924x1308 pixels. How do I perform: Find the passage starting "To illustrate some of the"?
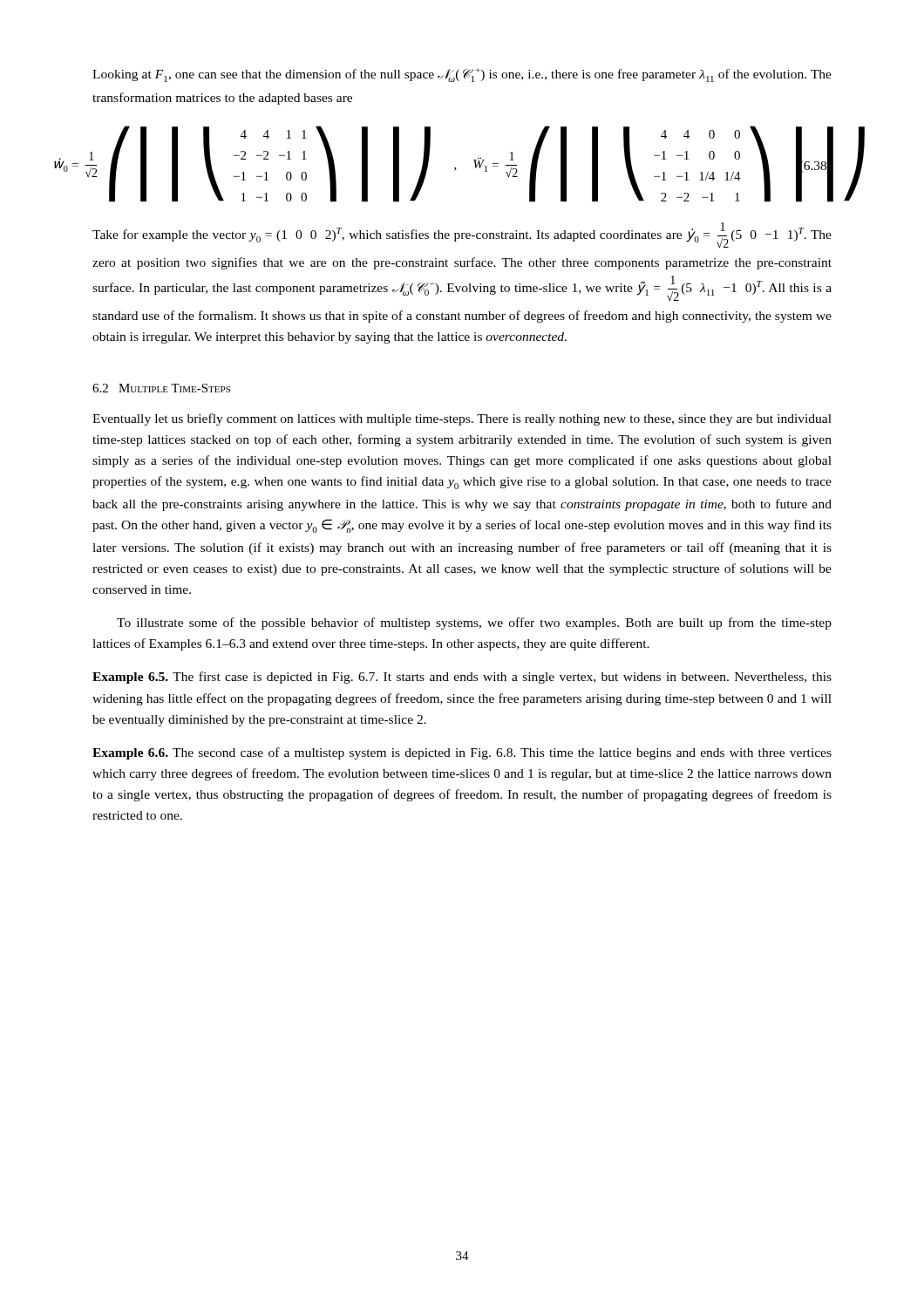point(462,633)
